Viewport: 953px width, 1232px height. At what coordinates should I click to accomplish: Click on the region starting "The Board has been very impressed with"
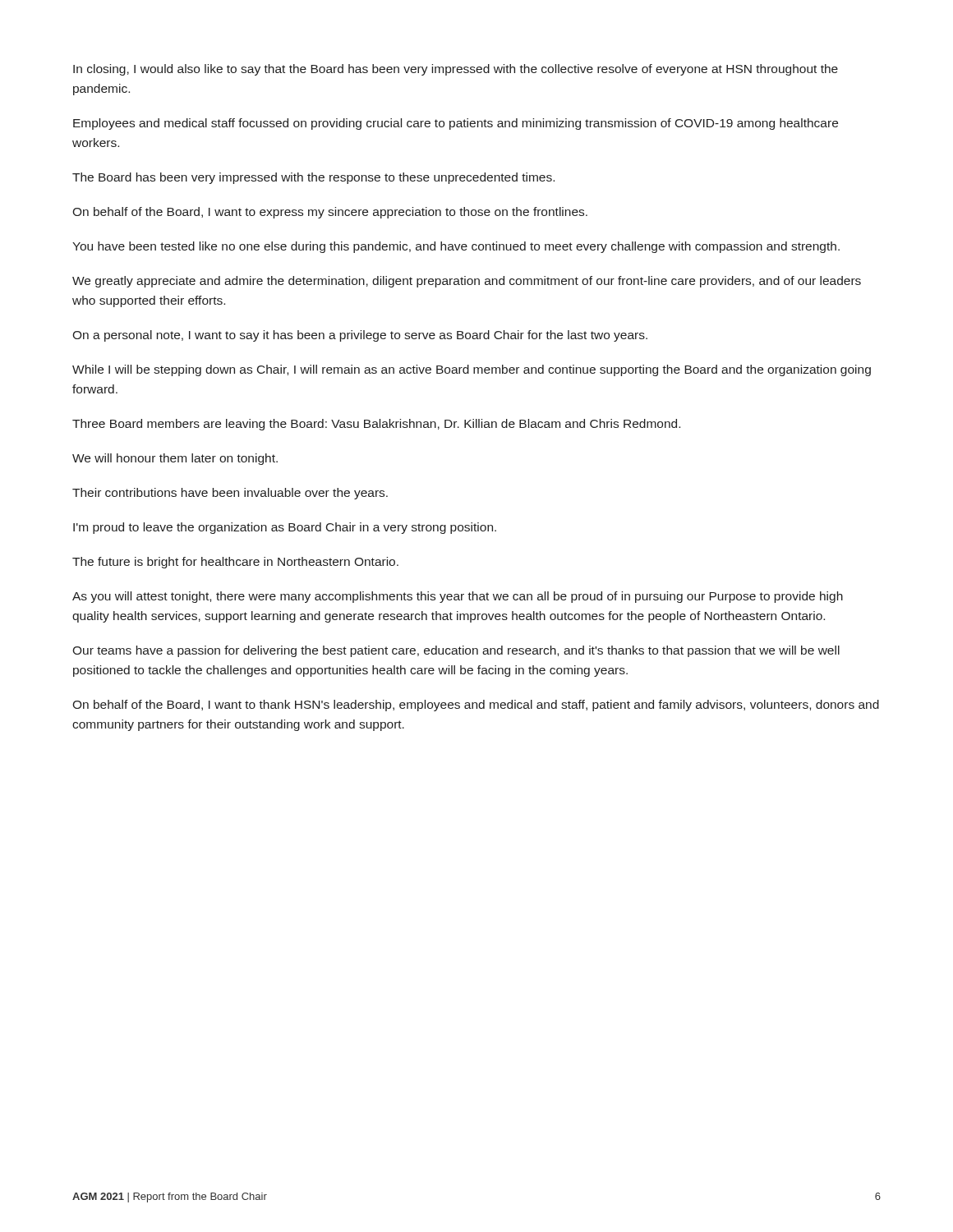pos(314,177)
